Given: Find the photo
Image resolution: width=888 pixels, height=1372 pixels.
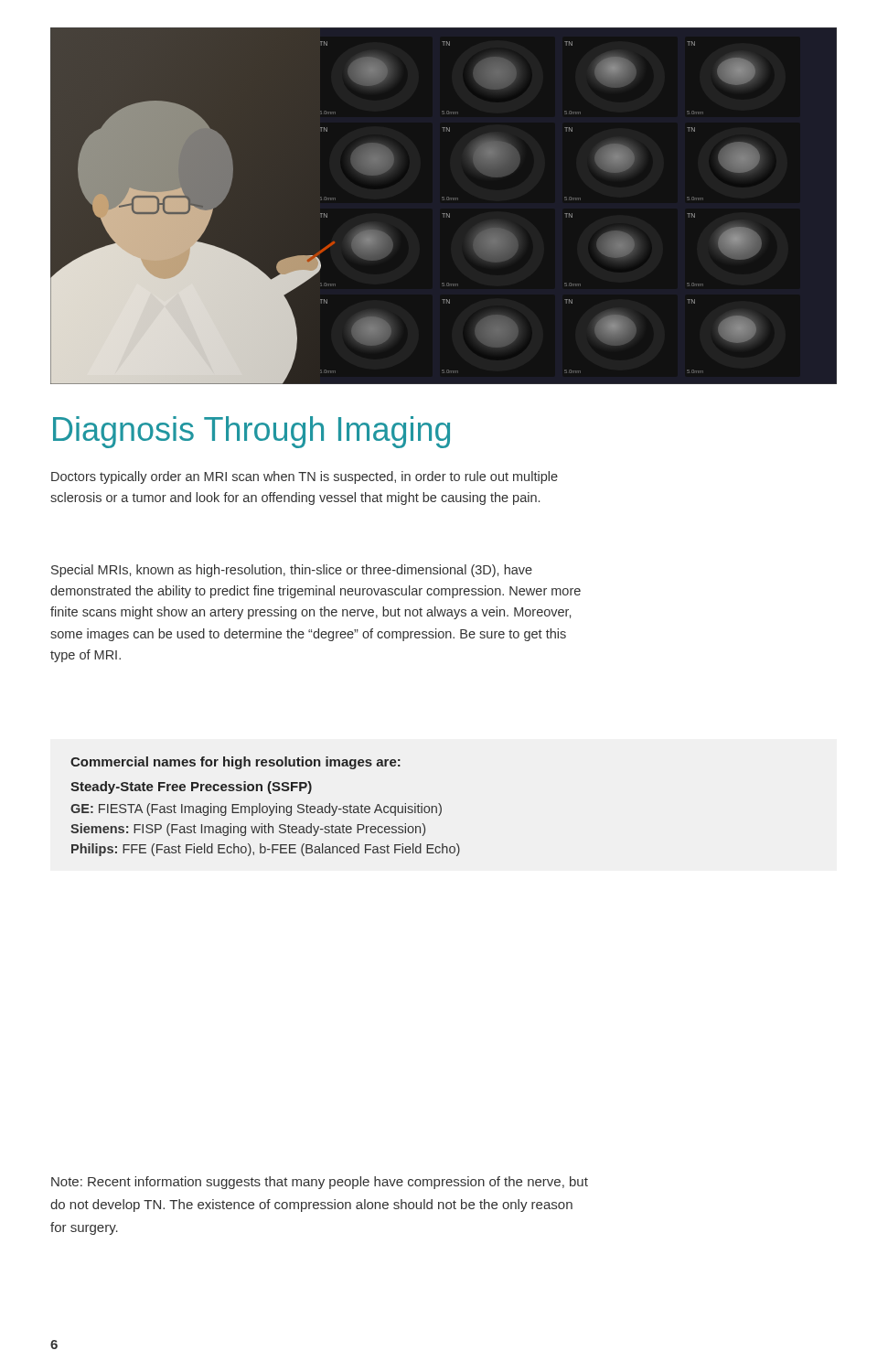Looking at the screenshot, I should [x=444, y=206].
